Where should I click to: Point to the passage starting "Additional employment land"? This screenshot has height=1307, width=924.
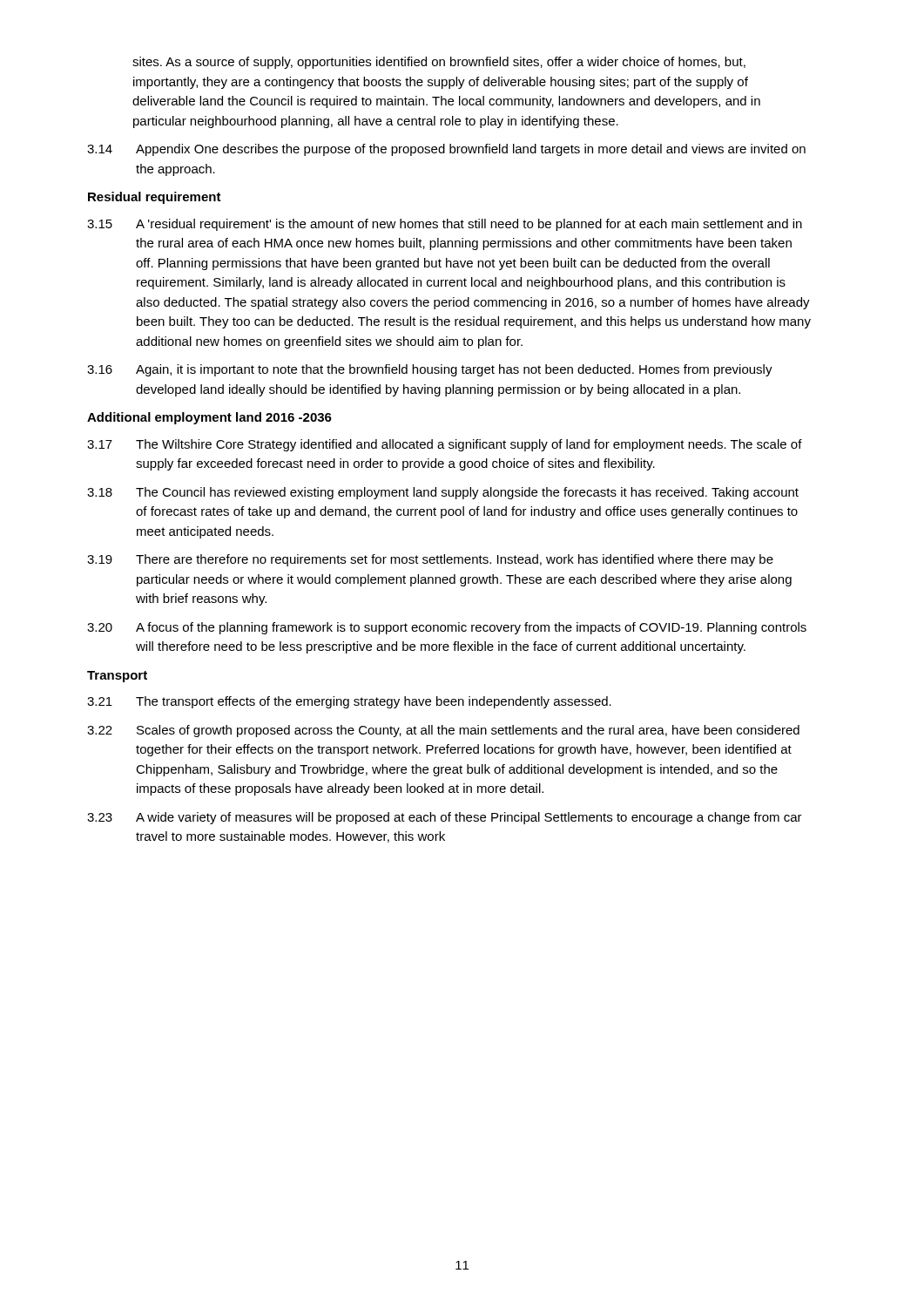click(209, 417)
